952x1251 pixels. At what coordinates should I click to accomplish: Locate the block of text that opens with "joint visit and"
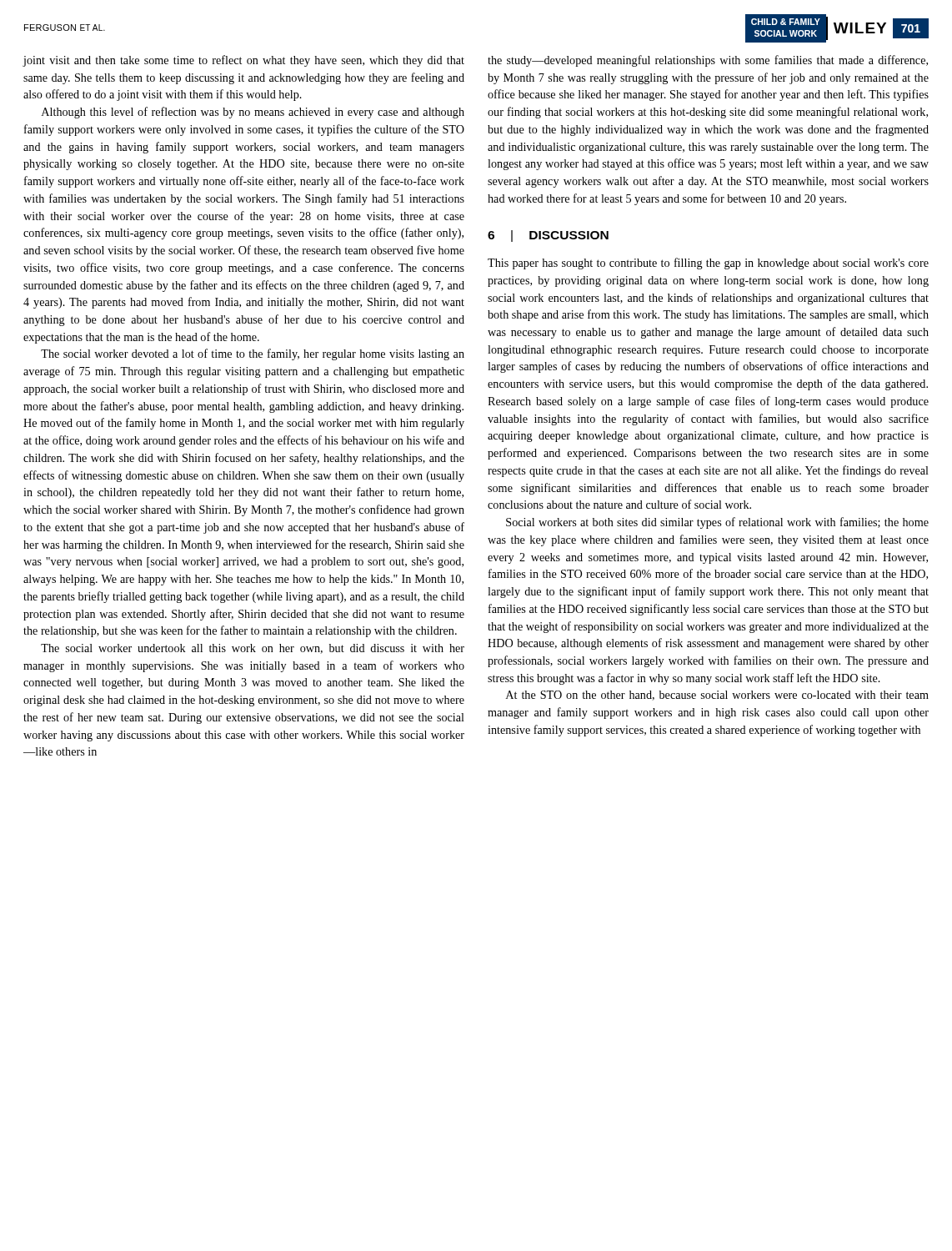[x=244, y=406]
